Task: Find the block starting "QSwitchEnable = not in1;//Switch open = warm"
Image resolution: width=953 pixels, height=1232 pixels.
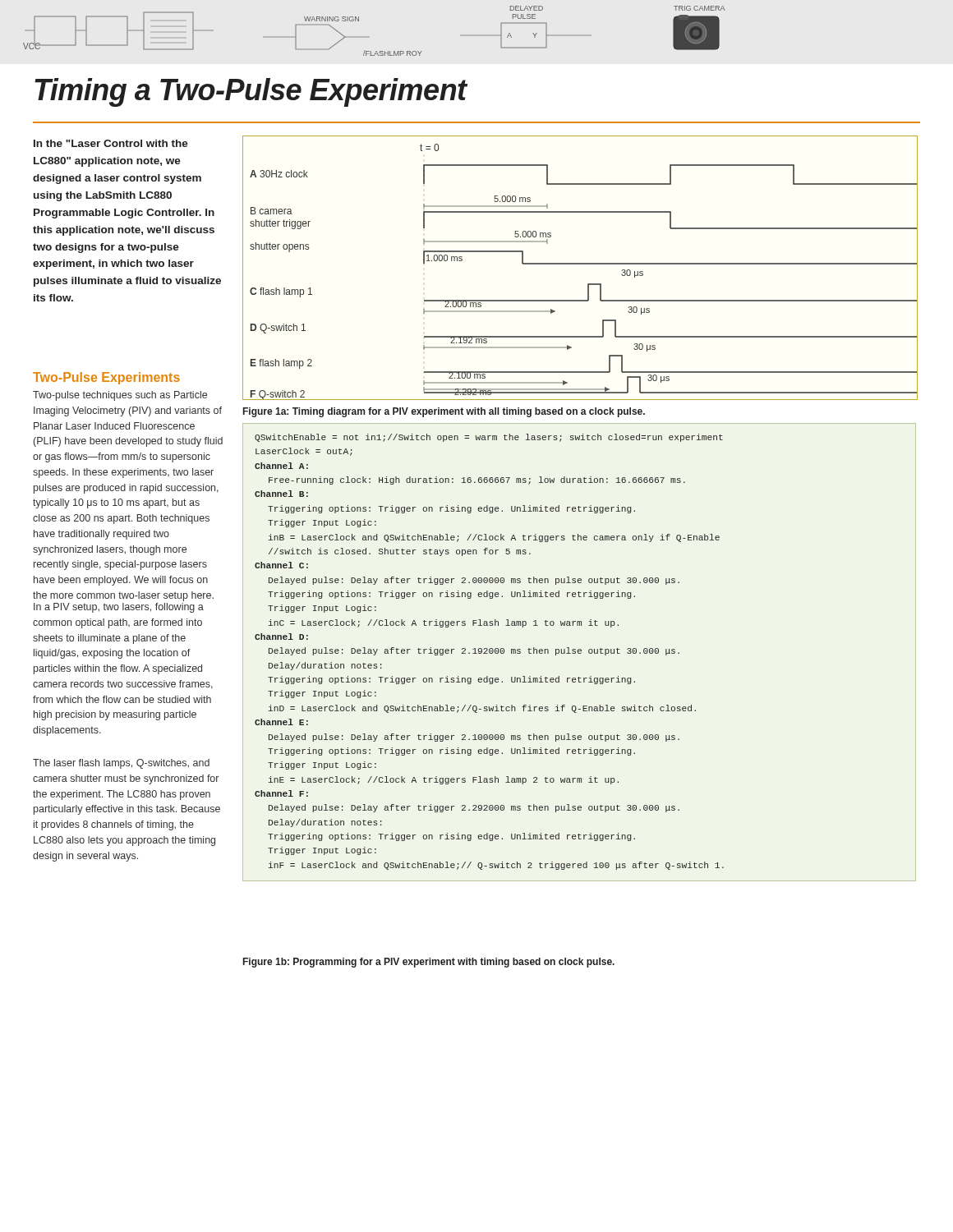Action: tap(579, 652)
